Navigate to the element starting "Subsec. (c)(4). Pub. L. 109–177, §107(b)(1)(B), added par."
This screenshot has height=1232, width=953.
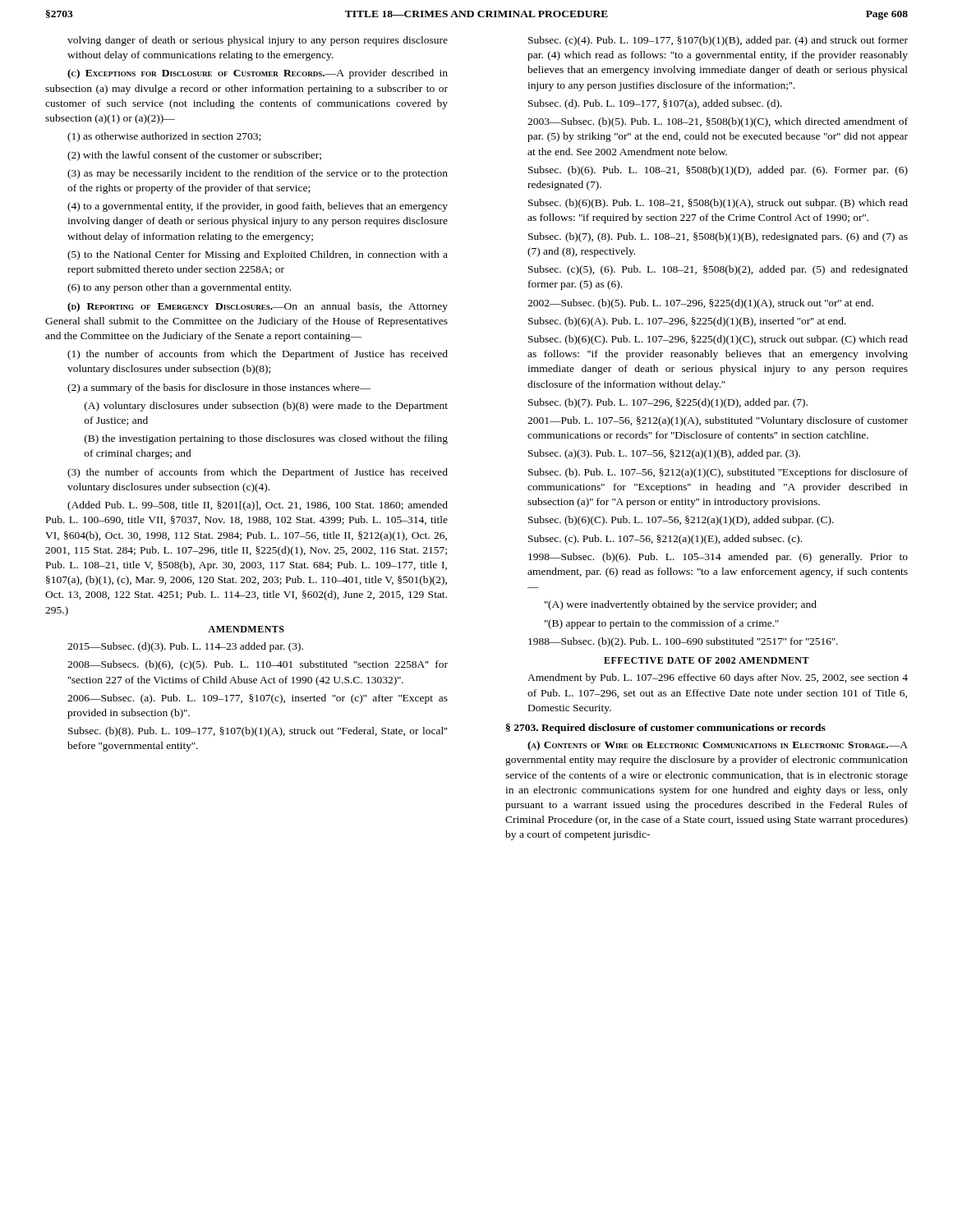click(707, 341)
